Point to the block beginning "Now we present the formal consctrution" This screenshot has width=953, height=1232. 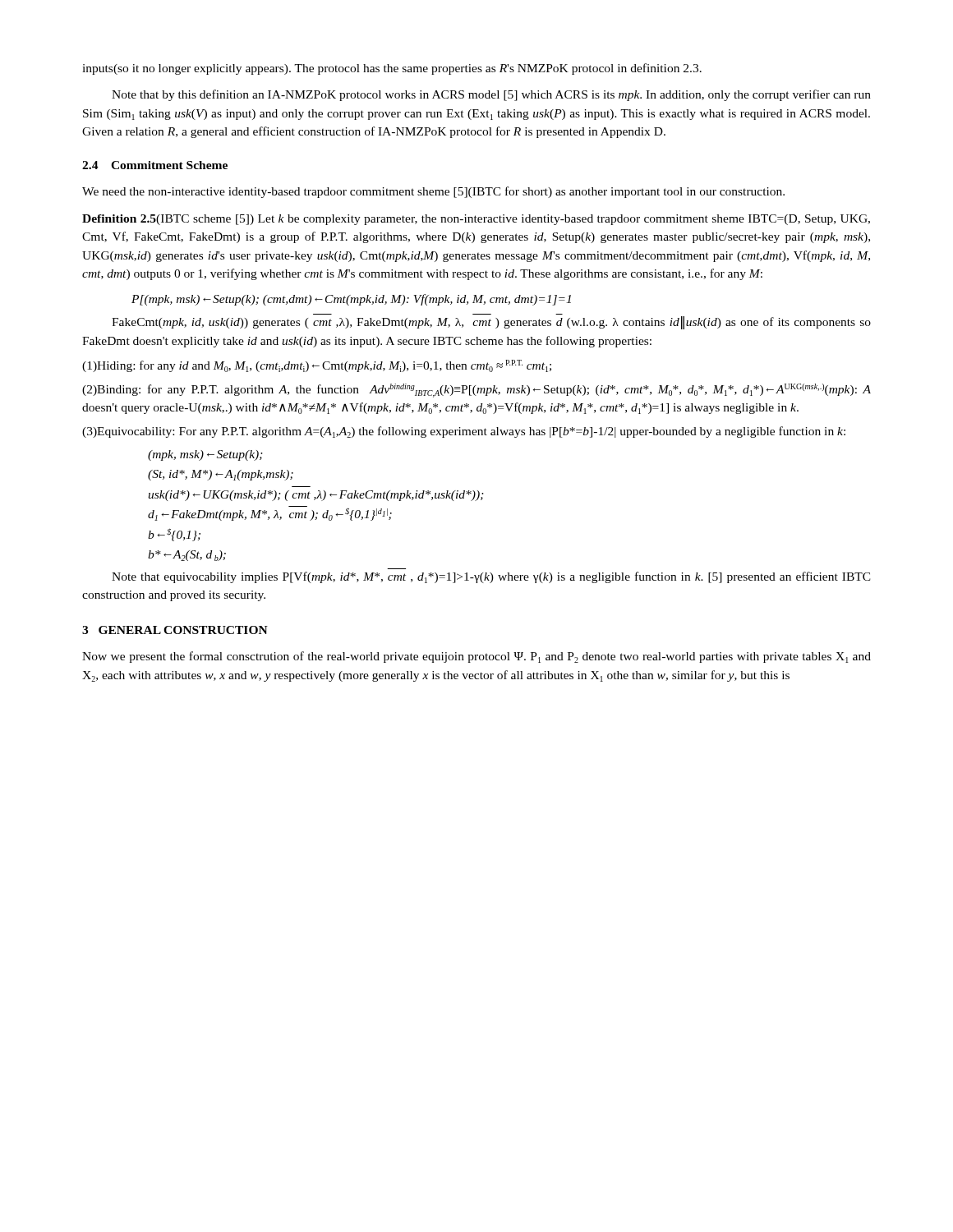point(476,666)
